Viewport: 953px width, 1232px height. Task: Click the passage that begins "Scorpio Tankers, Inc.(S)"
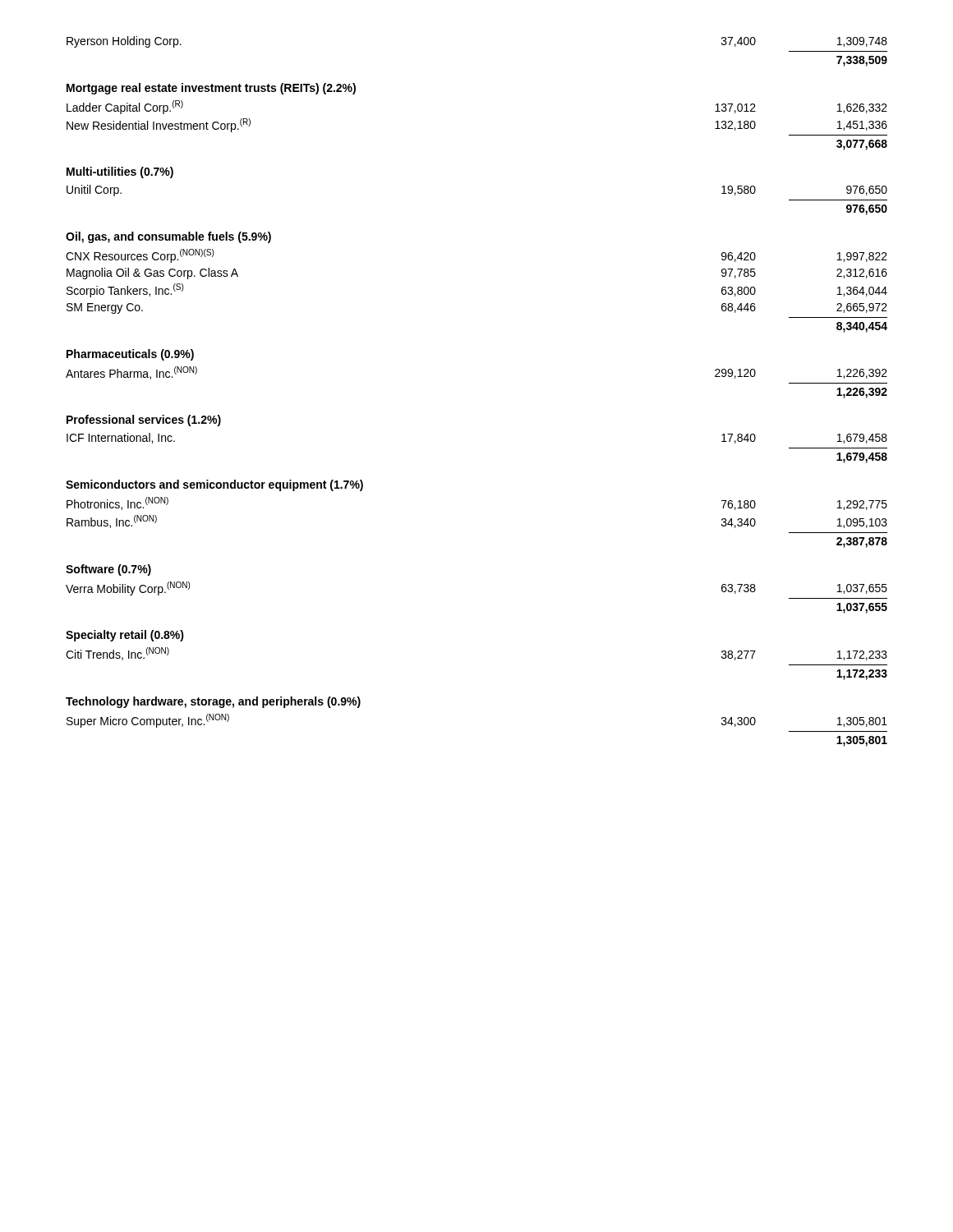click(x=122, y=290)
